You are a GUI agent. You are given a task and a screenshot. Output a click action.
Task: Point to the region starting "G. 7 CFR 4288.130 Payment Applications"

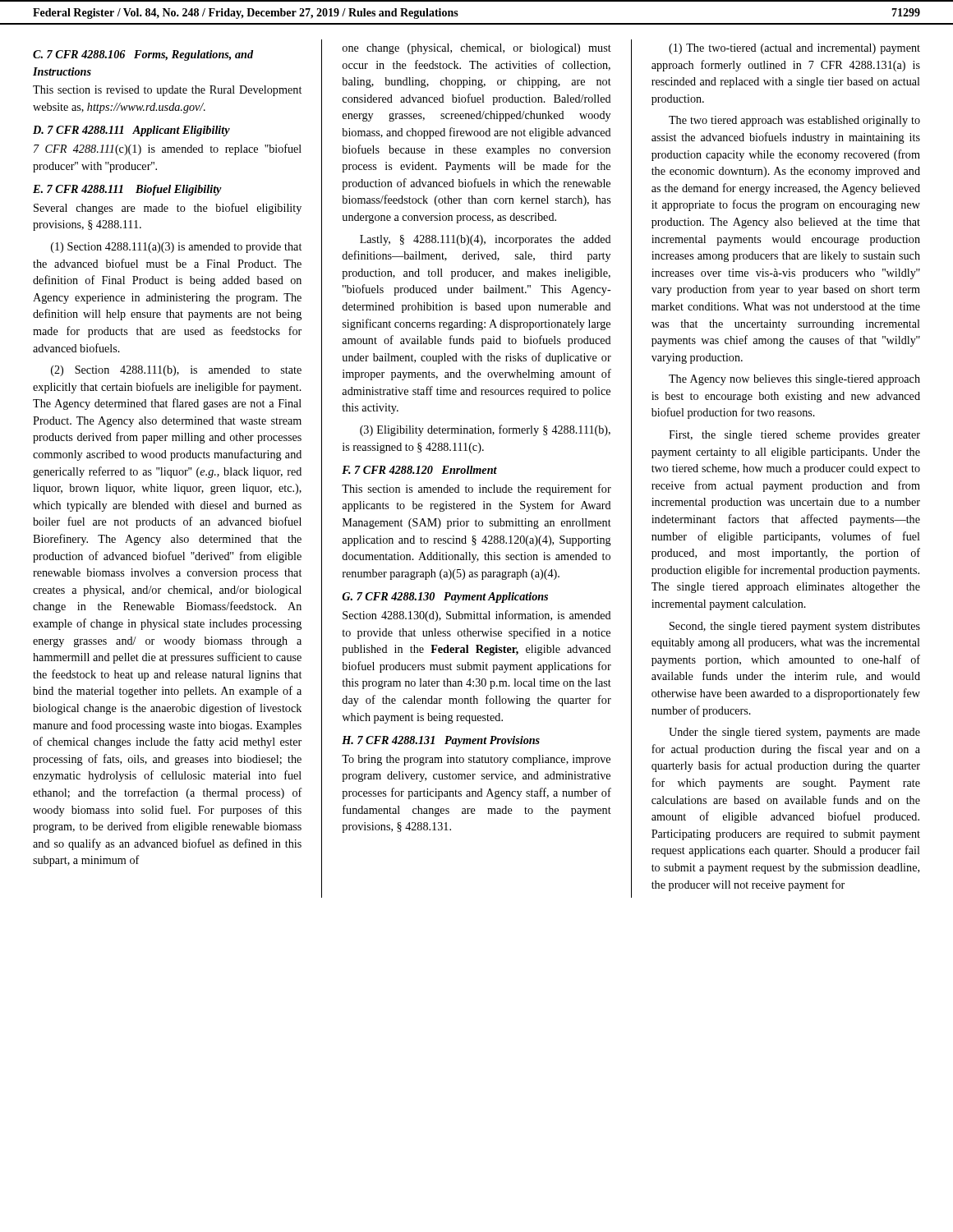pos(445,597)
